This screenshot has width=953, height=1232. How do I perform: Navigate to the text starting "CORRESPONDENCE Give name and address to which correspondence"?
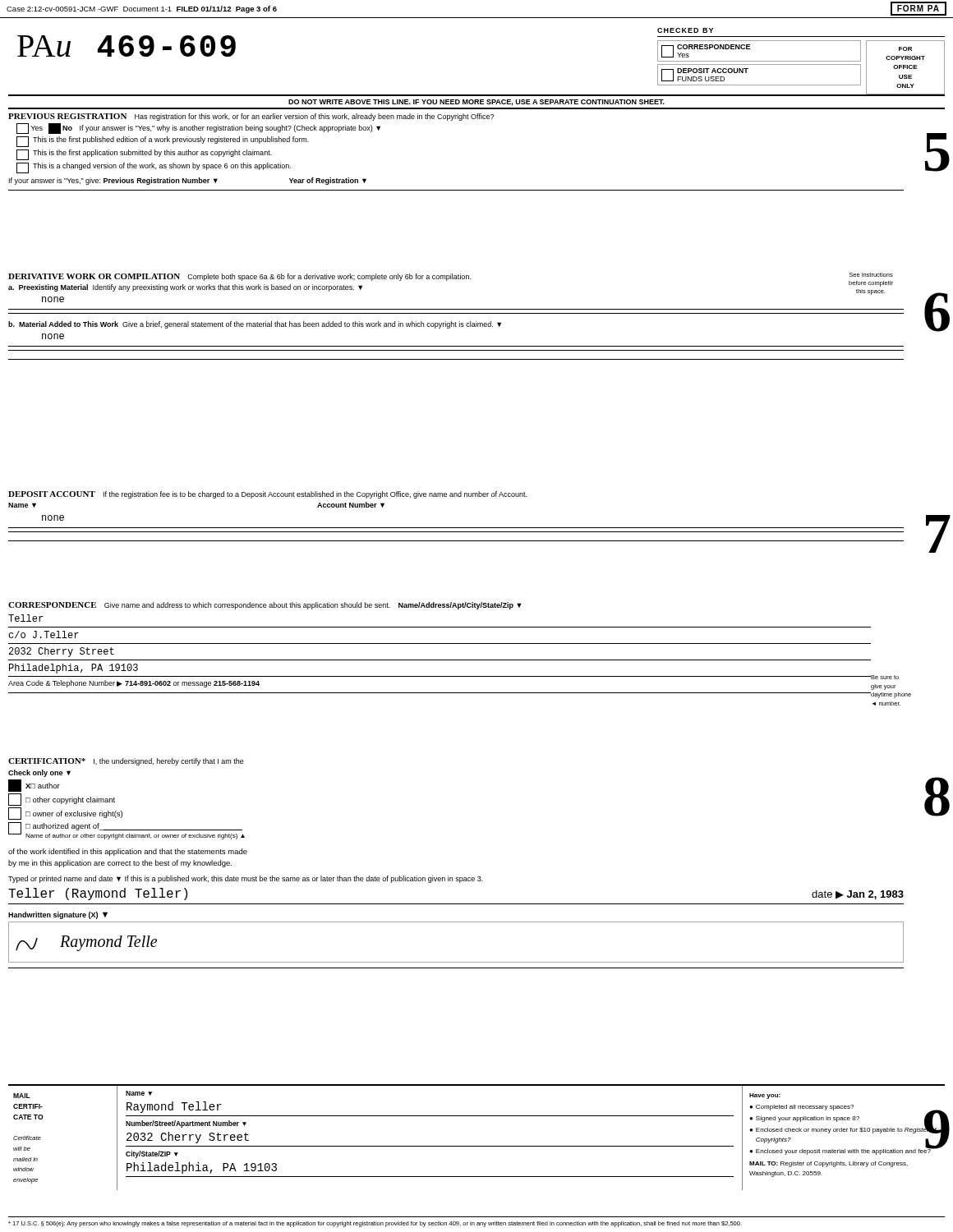point(440,644)
